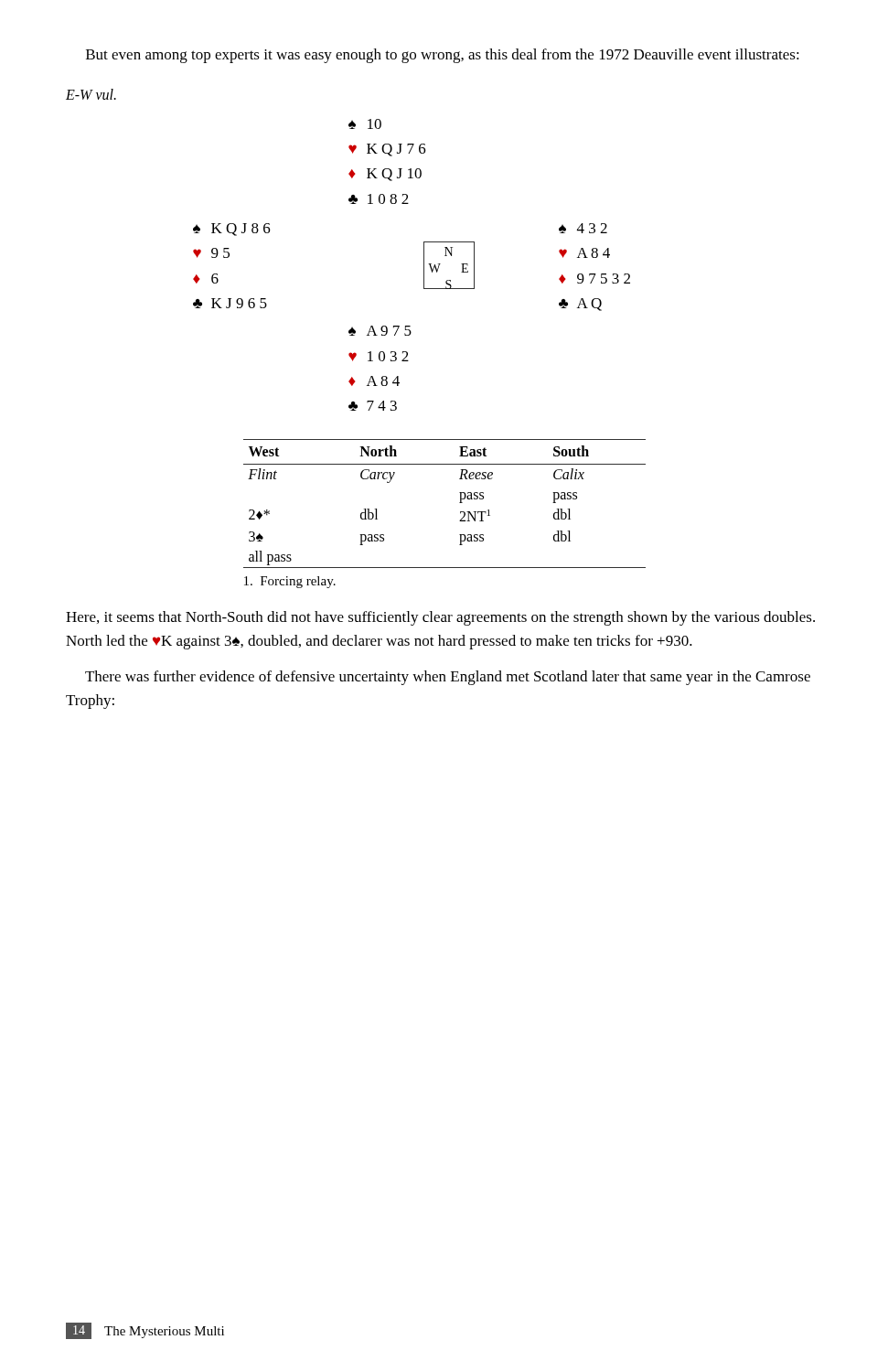Click where it says "E-W vul."
The height and width of the screenshot is (1372, 888).
[91, 94]
